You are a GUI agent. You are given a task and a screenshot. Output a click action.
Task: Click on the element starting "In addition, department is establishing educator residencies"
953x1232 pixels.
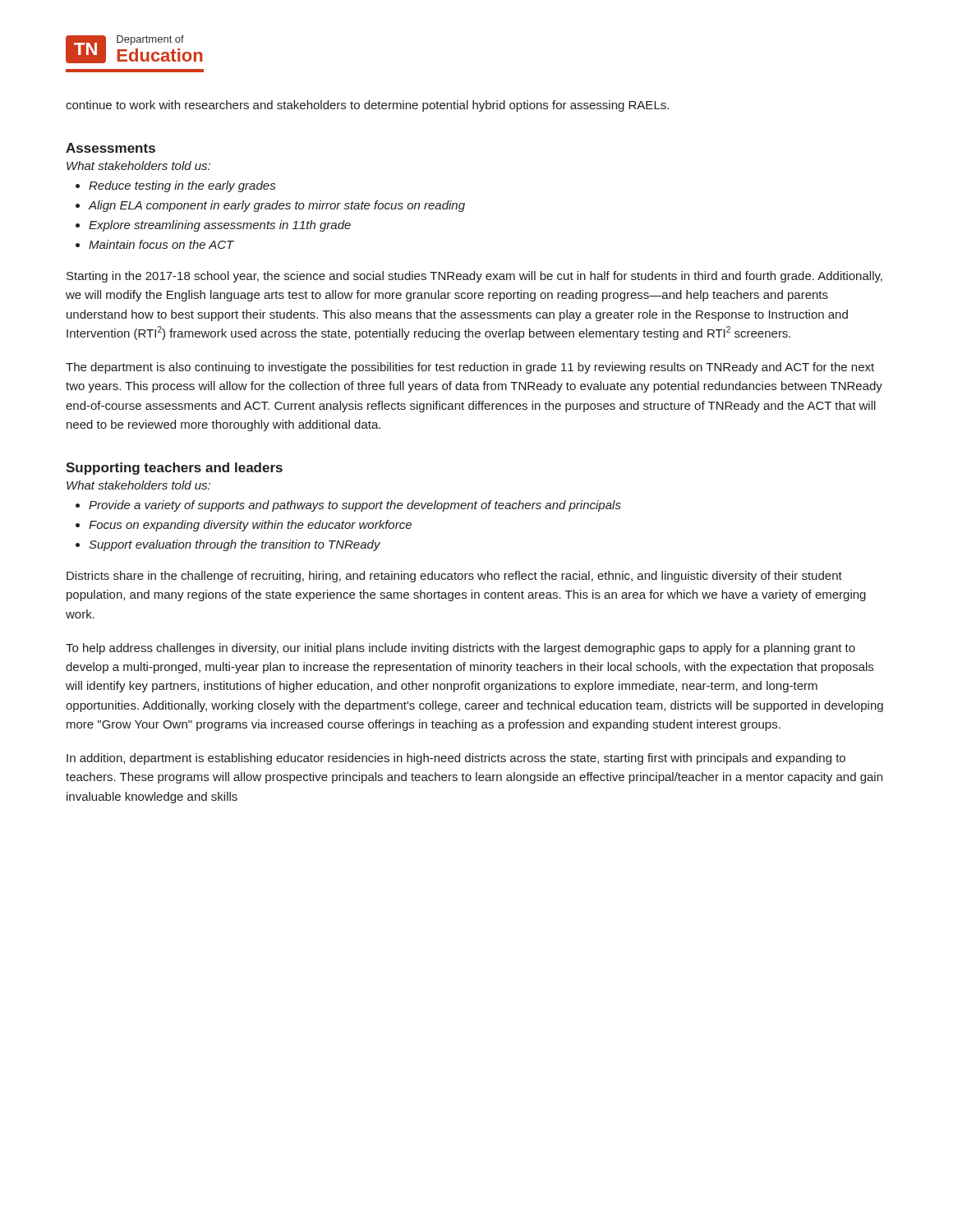point(474,777)
